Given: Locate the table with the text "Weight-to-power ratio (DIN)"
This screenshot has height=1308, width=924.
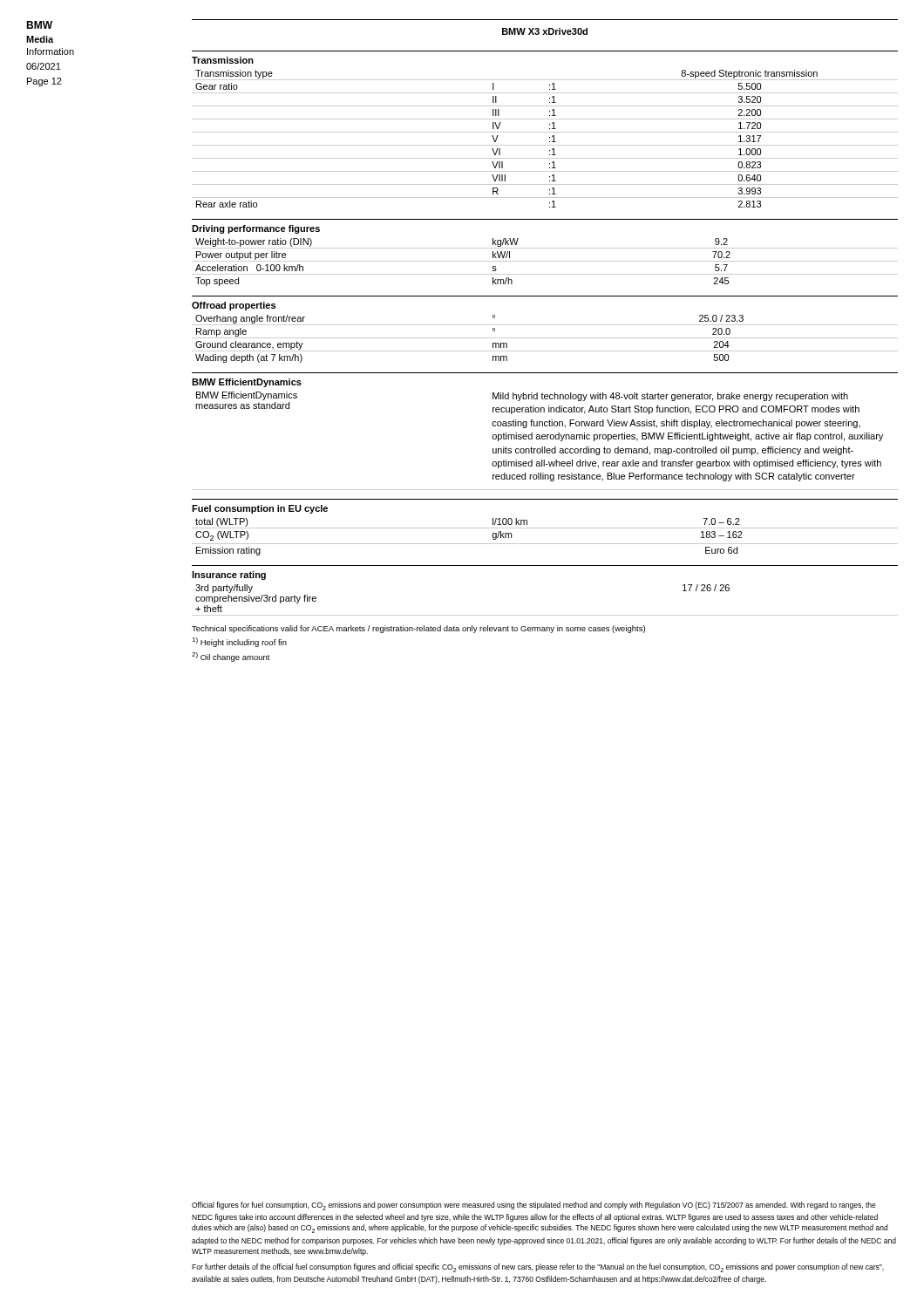Looking at the screenshot, I should pos(545,261).
